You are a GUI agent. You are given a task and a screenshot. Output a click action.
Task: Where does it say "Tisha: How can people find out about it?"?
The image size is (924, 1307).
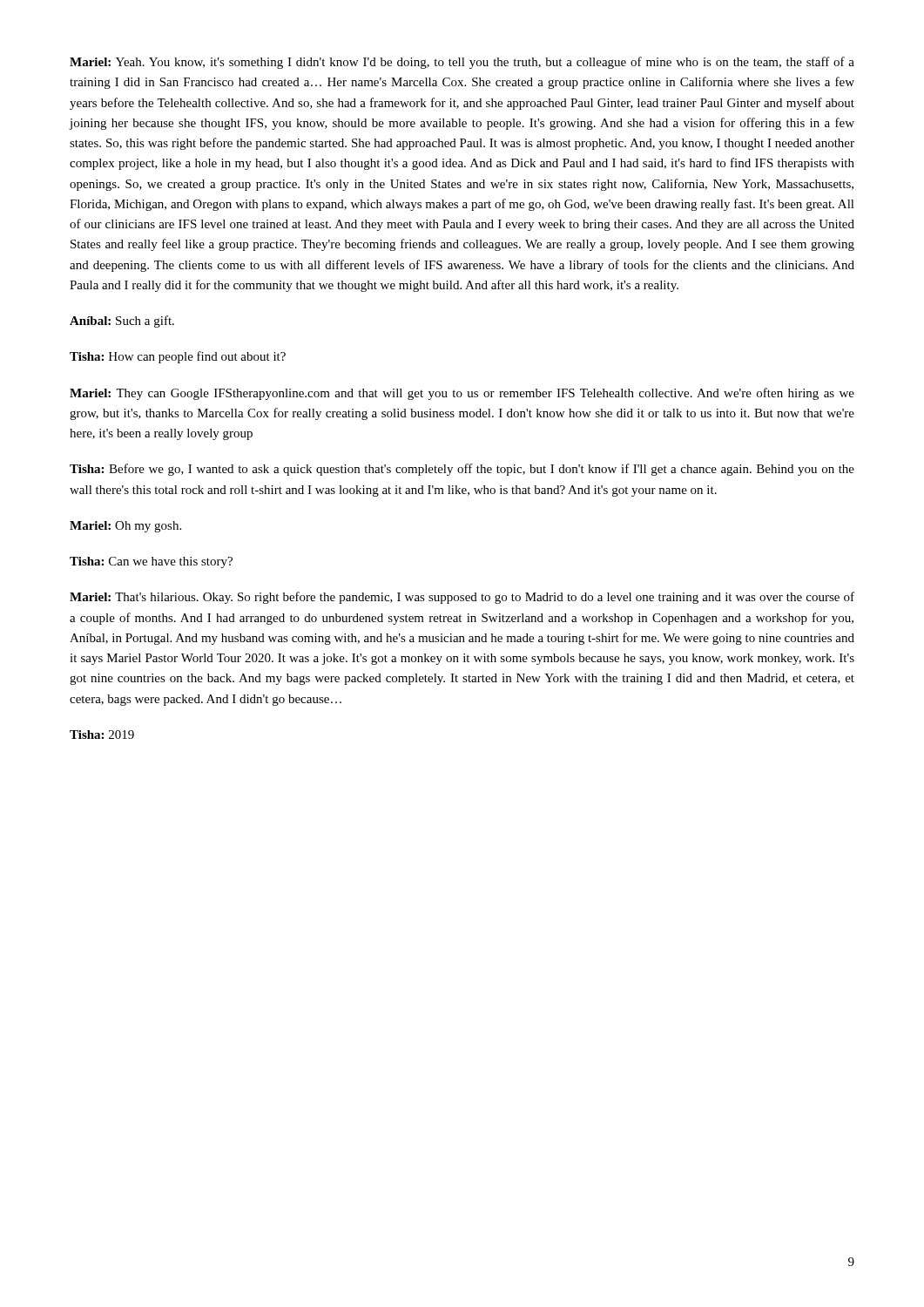click(178, 357)
